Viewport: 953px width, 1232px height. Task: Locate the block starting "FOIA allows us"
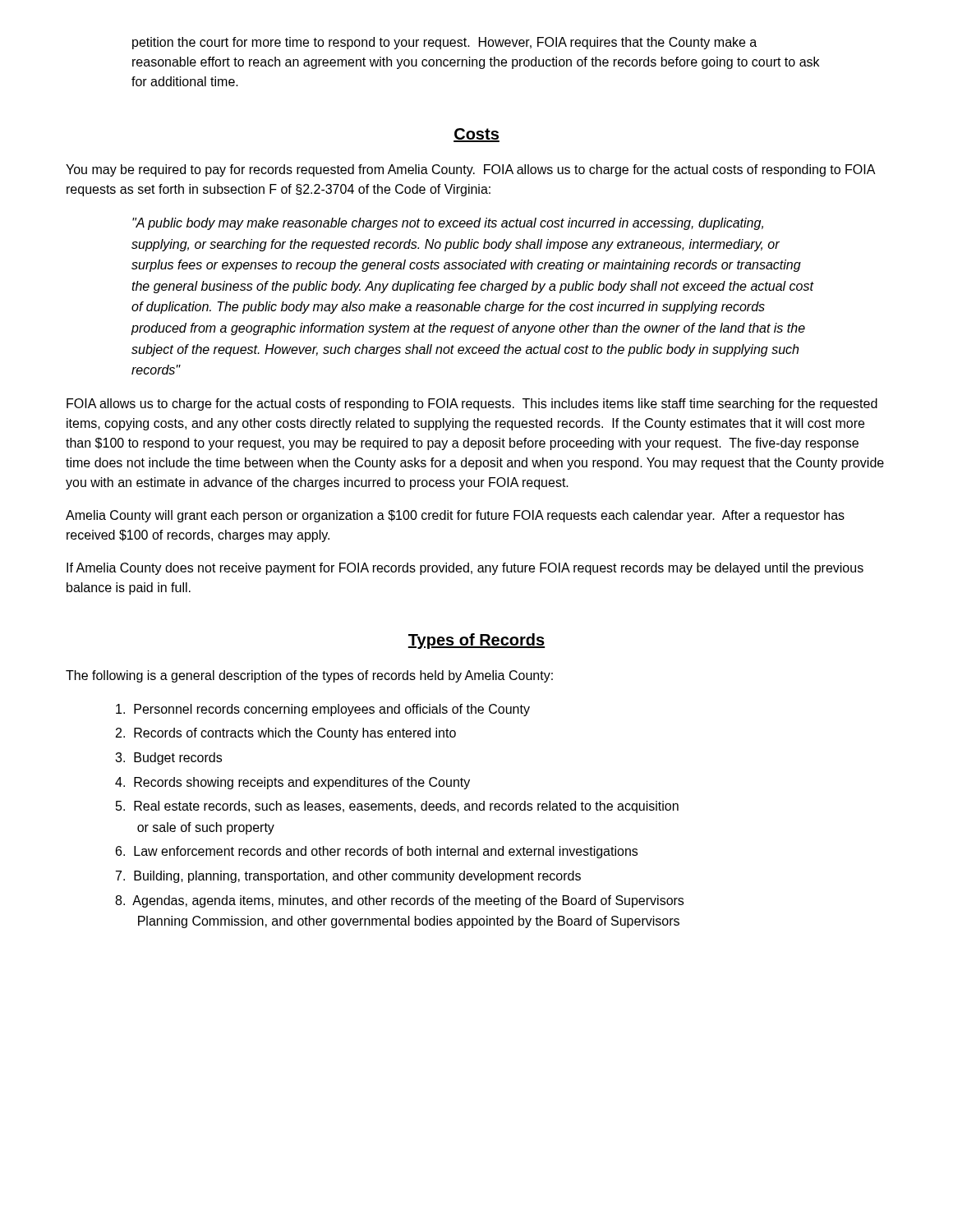click(475, 443)
